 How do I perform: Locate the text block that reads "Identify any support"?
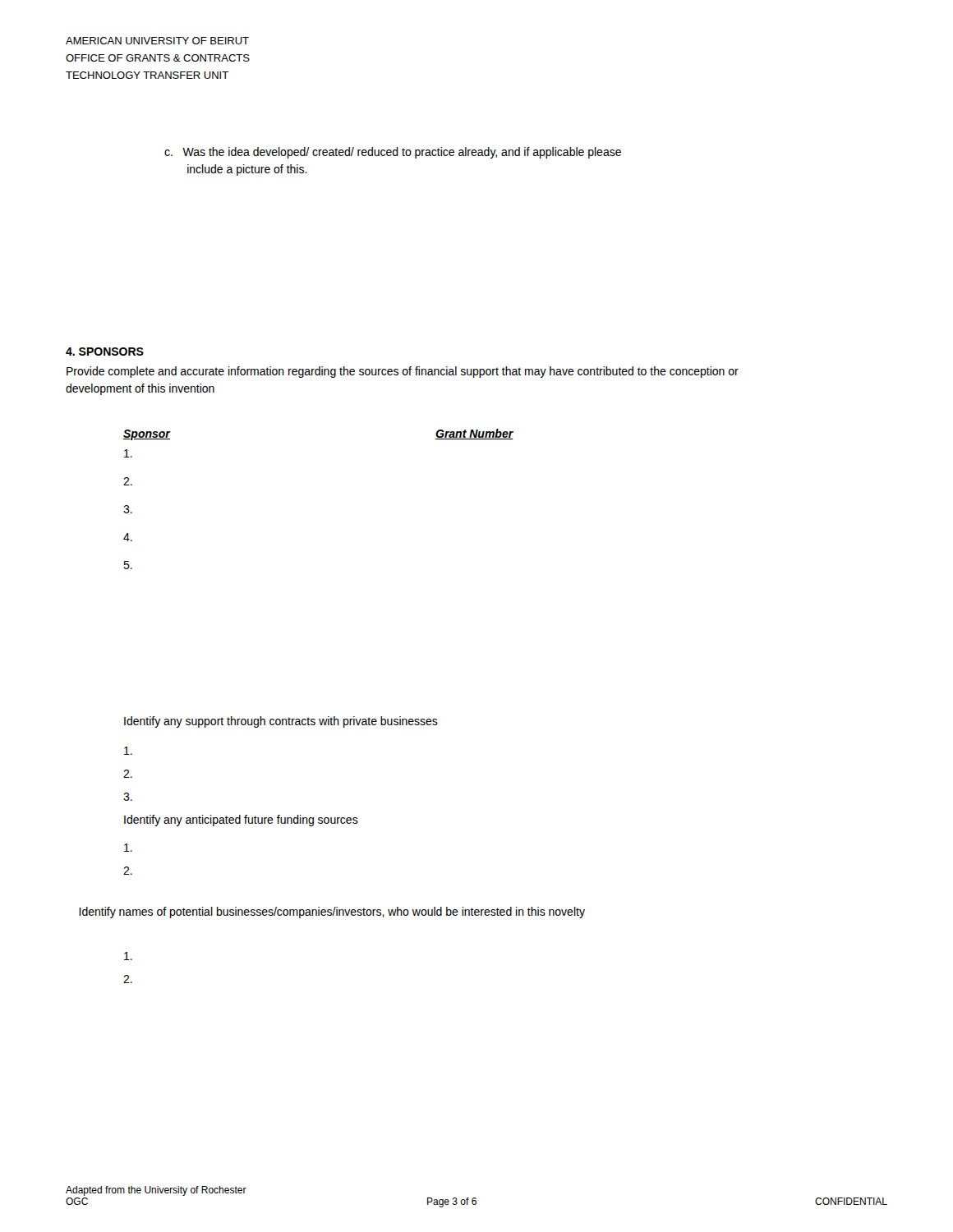pos(281,721)
